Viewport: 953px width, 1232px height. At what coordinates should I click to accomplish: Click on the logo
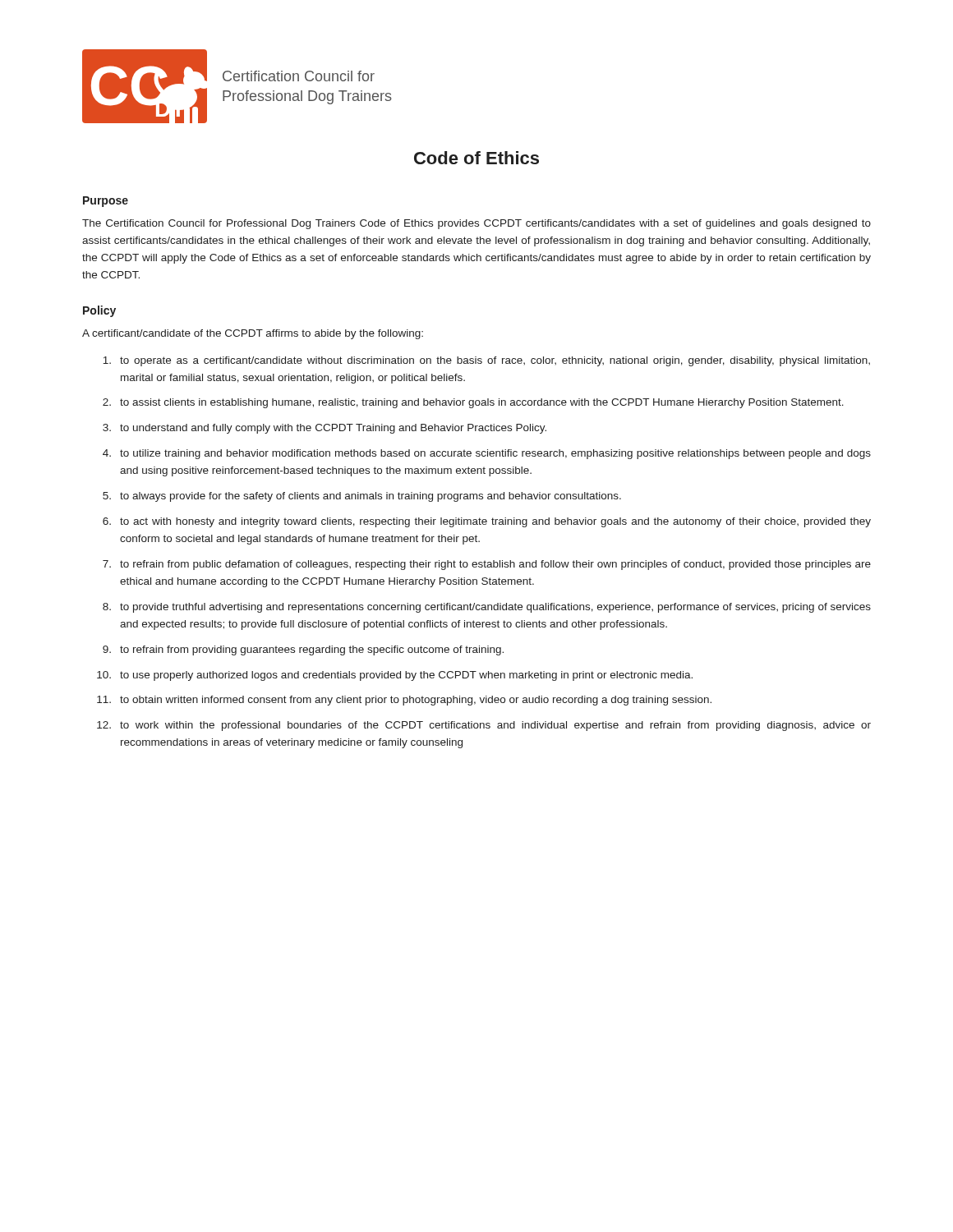pyautogui.click(x=476, y=86)
